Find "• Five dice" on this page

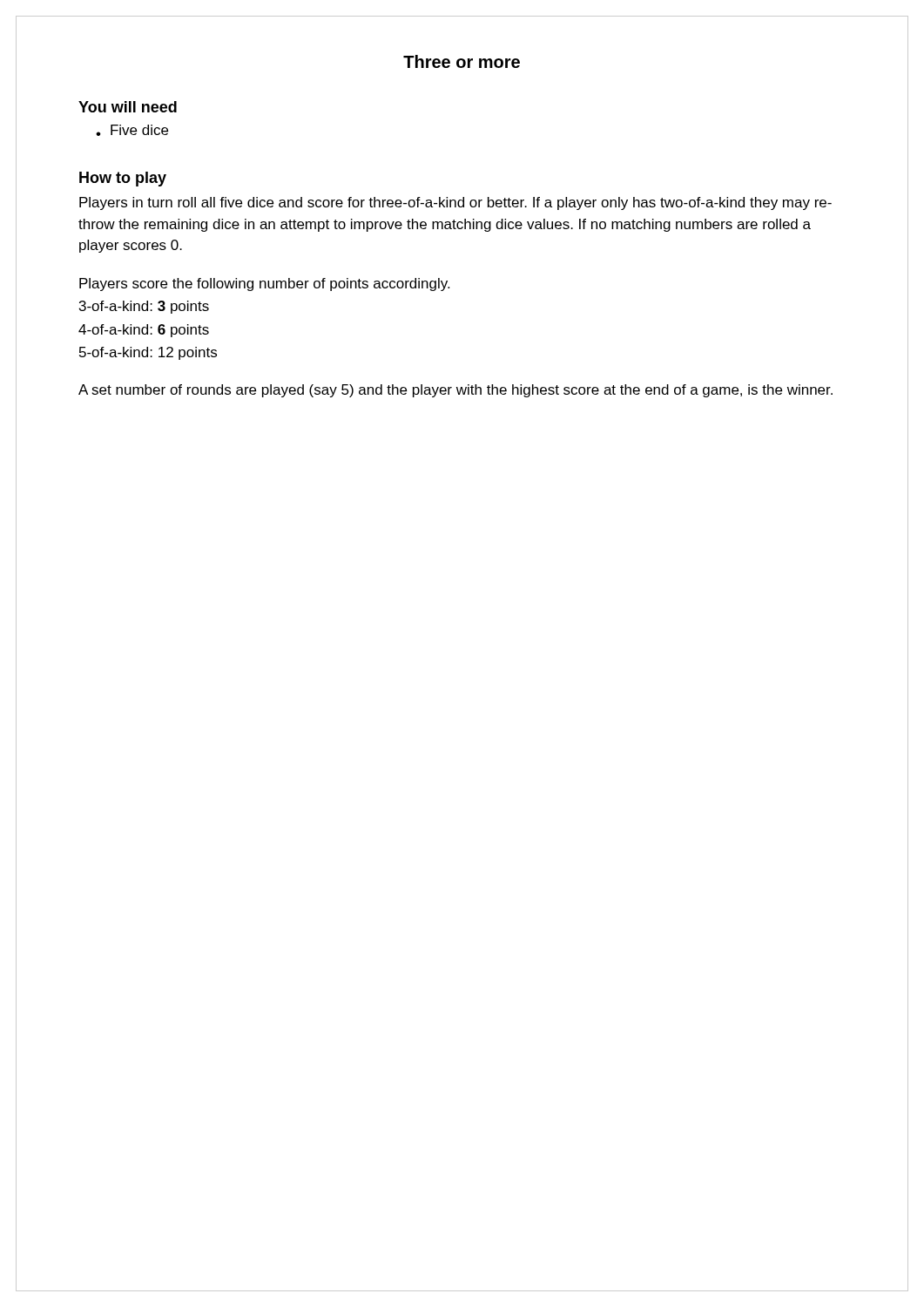[x=132, y=132]
